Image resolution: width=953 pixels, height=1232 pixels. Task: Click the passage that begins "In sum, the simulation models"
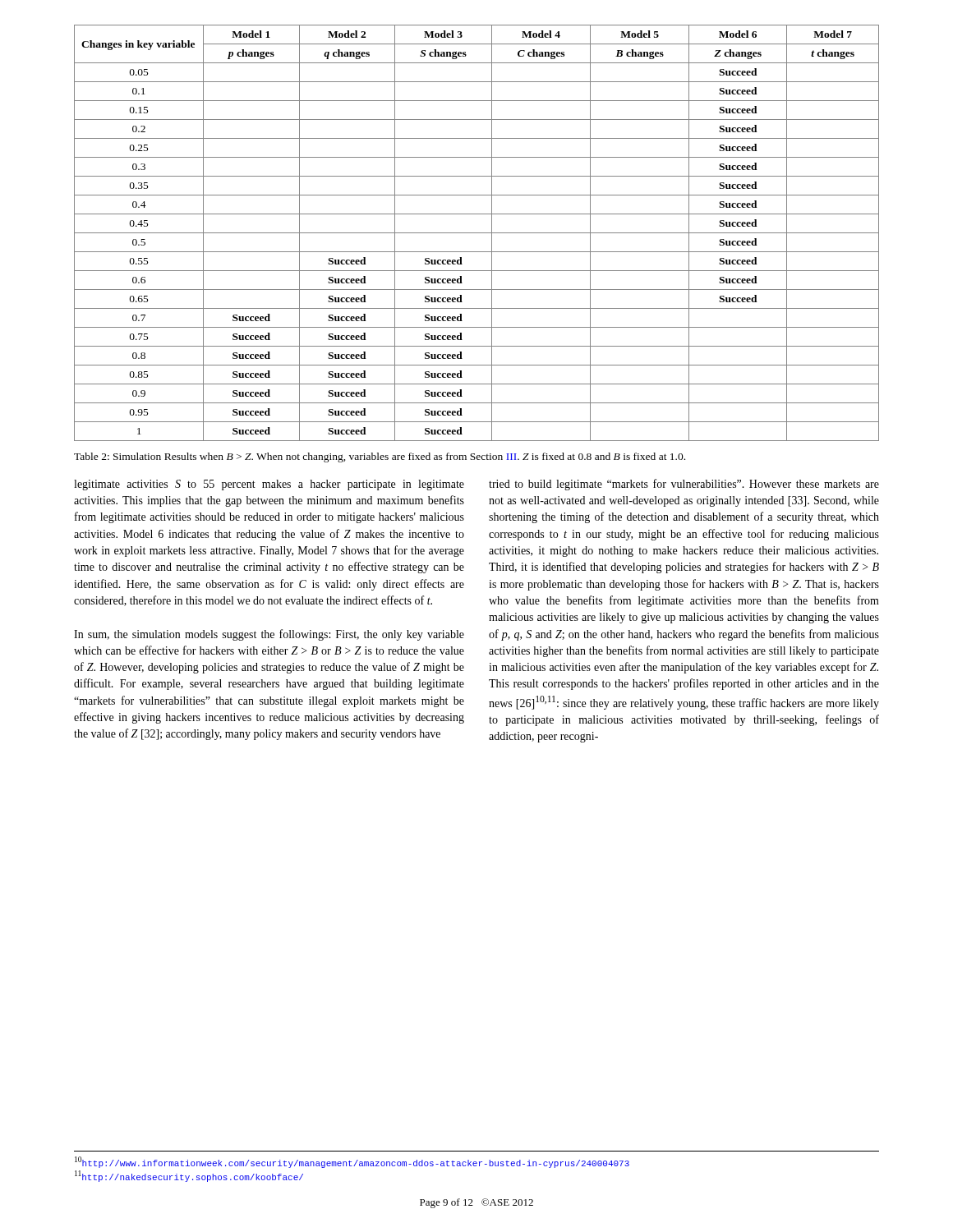[269, 684]
